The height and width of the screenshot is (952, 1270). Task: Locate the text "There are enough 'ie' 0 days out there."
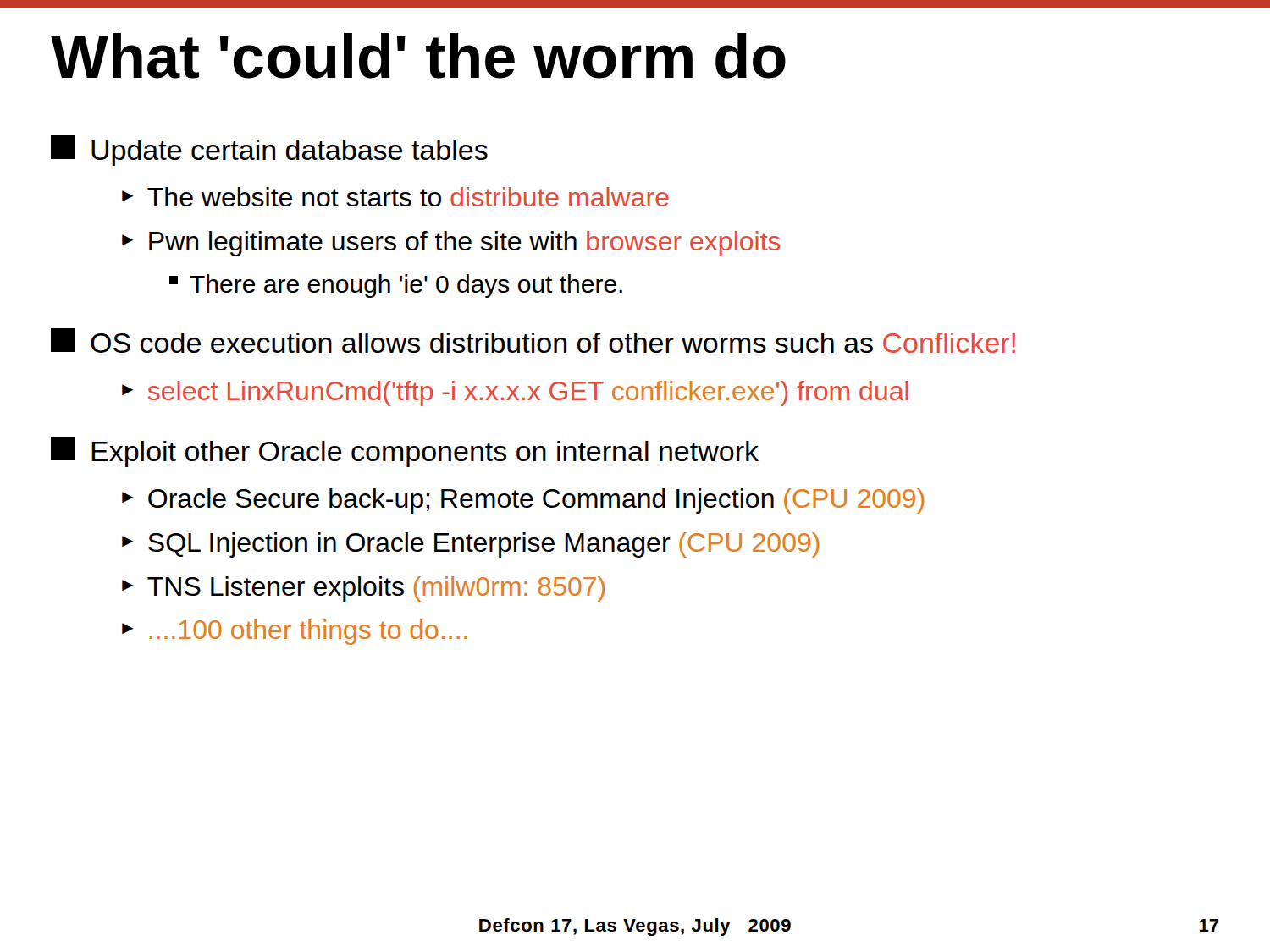[397, 284]
